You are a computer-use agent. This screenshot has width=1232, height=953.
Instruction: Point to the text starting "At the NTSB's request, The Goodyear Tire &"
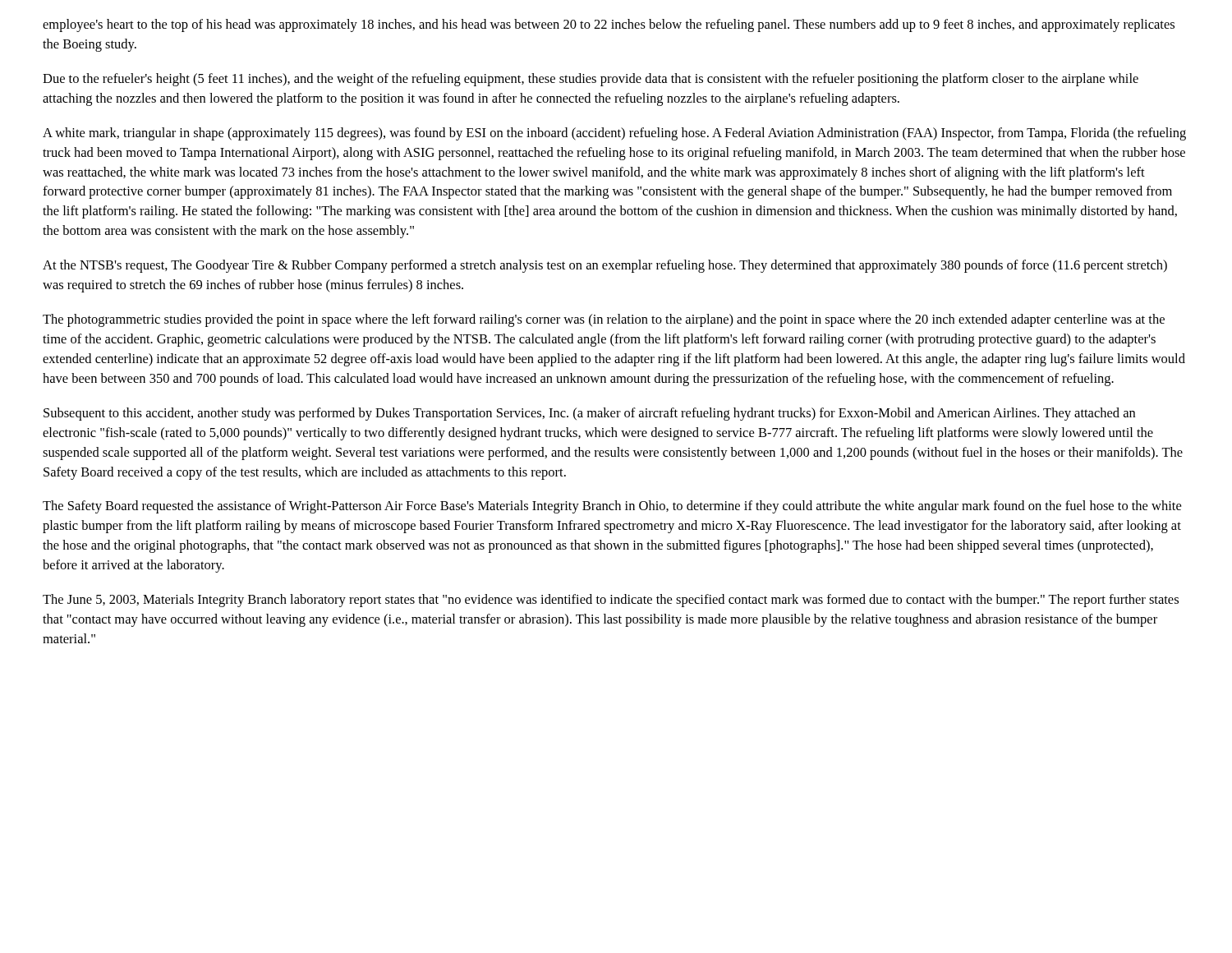605,275
